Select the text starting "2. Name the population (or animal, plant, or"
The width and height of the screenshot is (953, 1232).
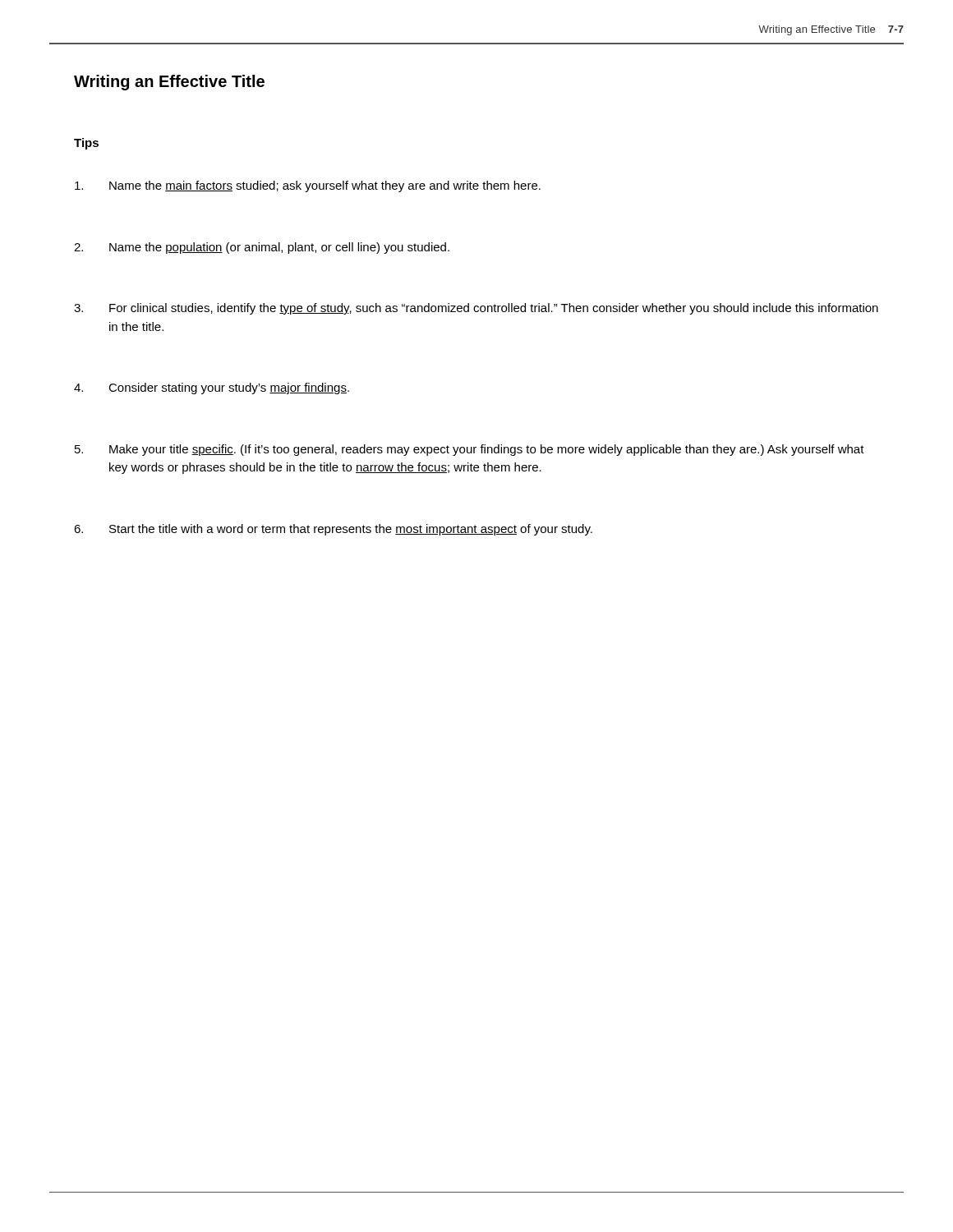click(262, 248)
